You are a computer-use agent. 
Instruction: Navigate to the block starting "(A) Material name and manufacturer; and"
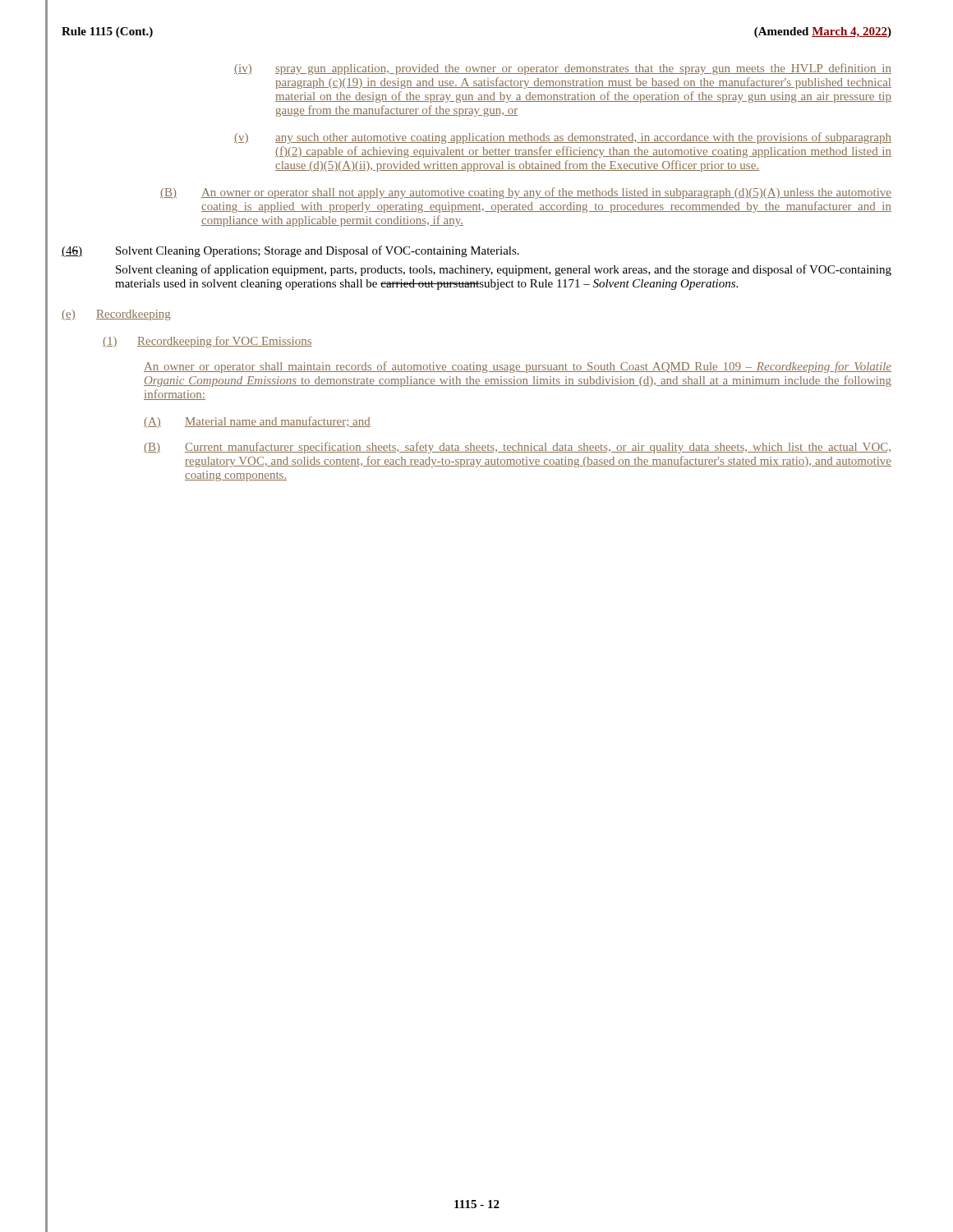click(x=257, y=422)
